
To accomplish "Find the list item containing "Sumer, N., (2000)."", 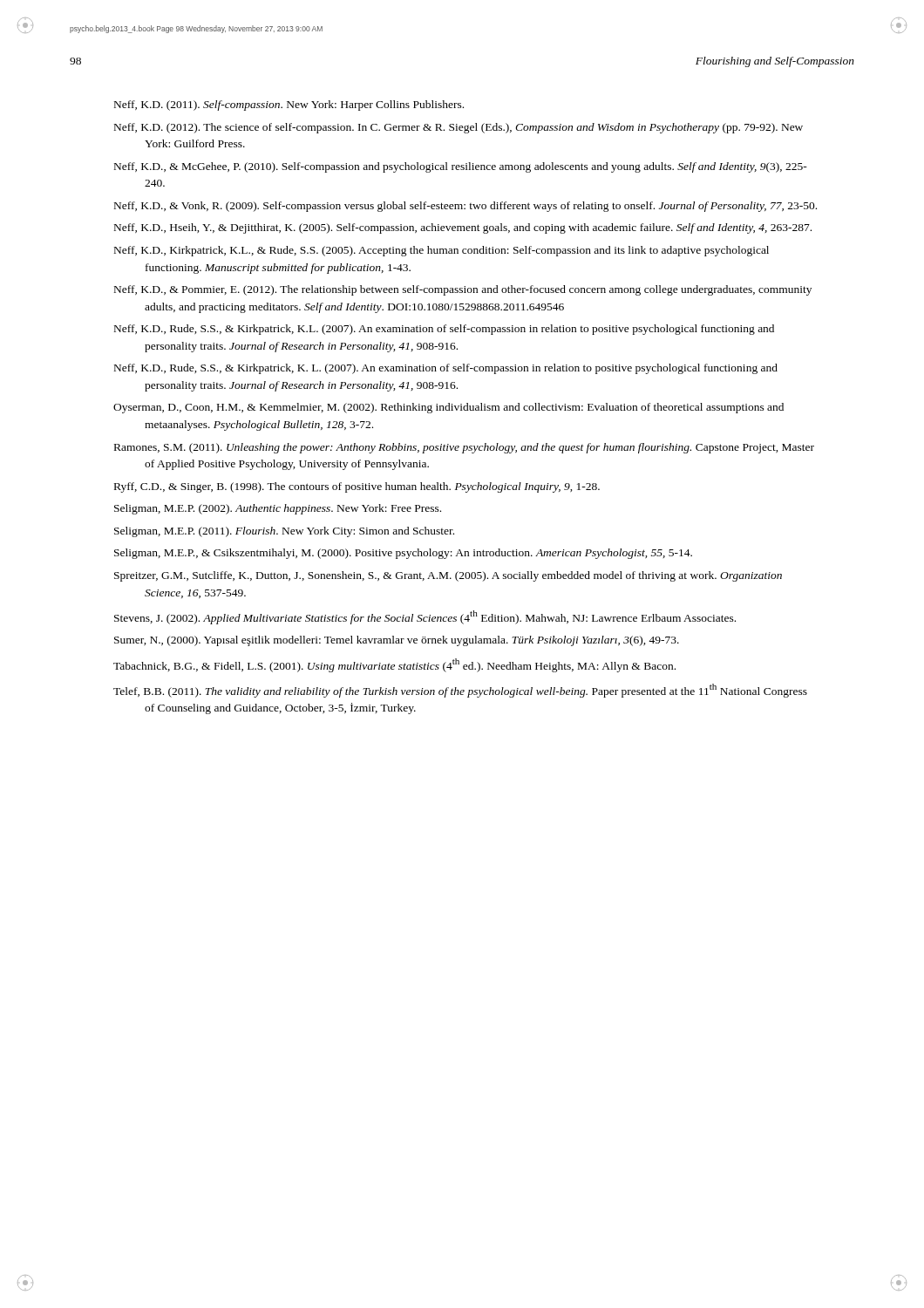I will (x=396, y=640).
